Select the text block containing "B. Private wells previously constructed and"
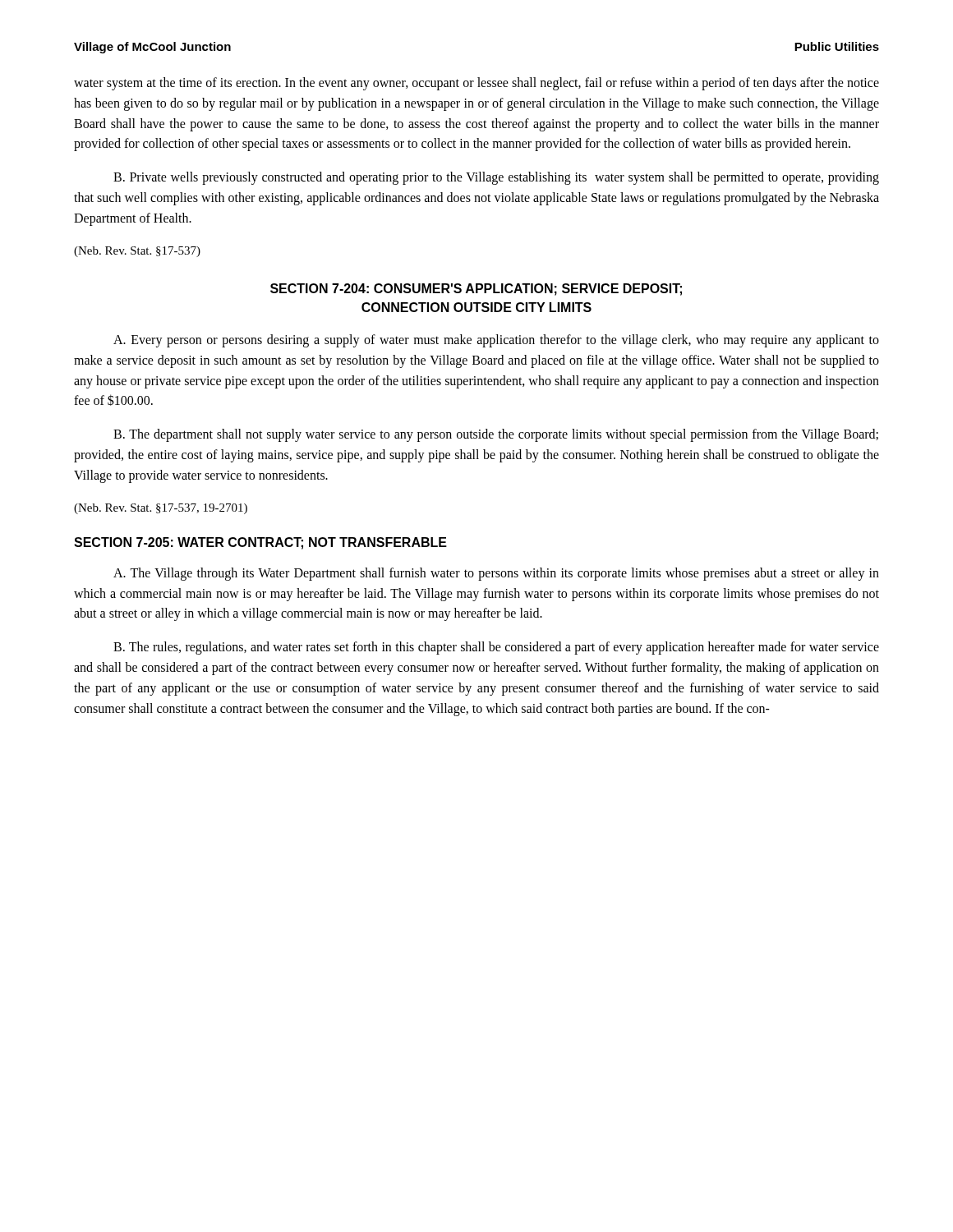This screenshot has height=1232, width=953. pos(476,197)
